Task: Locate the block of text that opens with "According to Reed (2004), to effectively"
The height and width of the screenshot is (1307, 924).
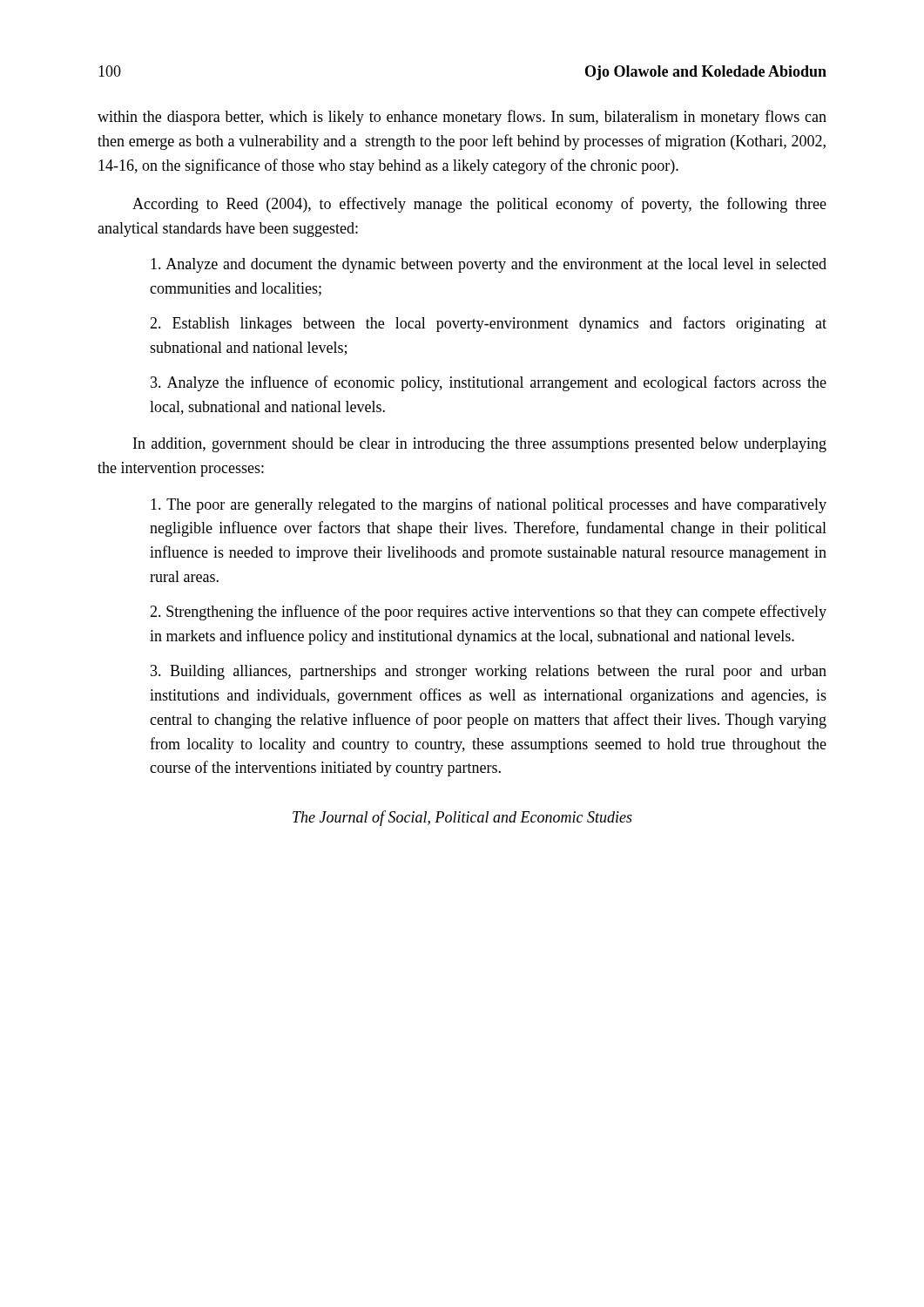Action: coord(462,216)
